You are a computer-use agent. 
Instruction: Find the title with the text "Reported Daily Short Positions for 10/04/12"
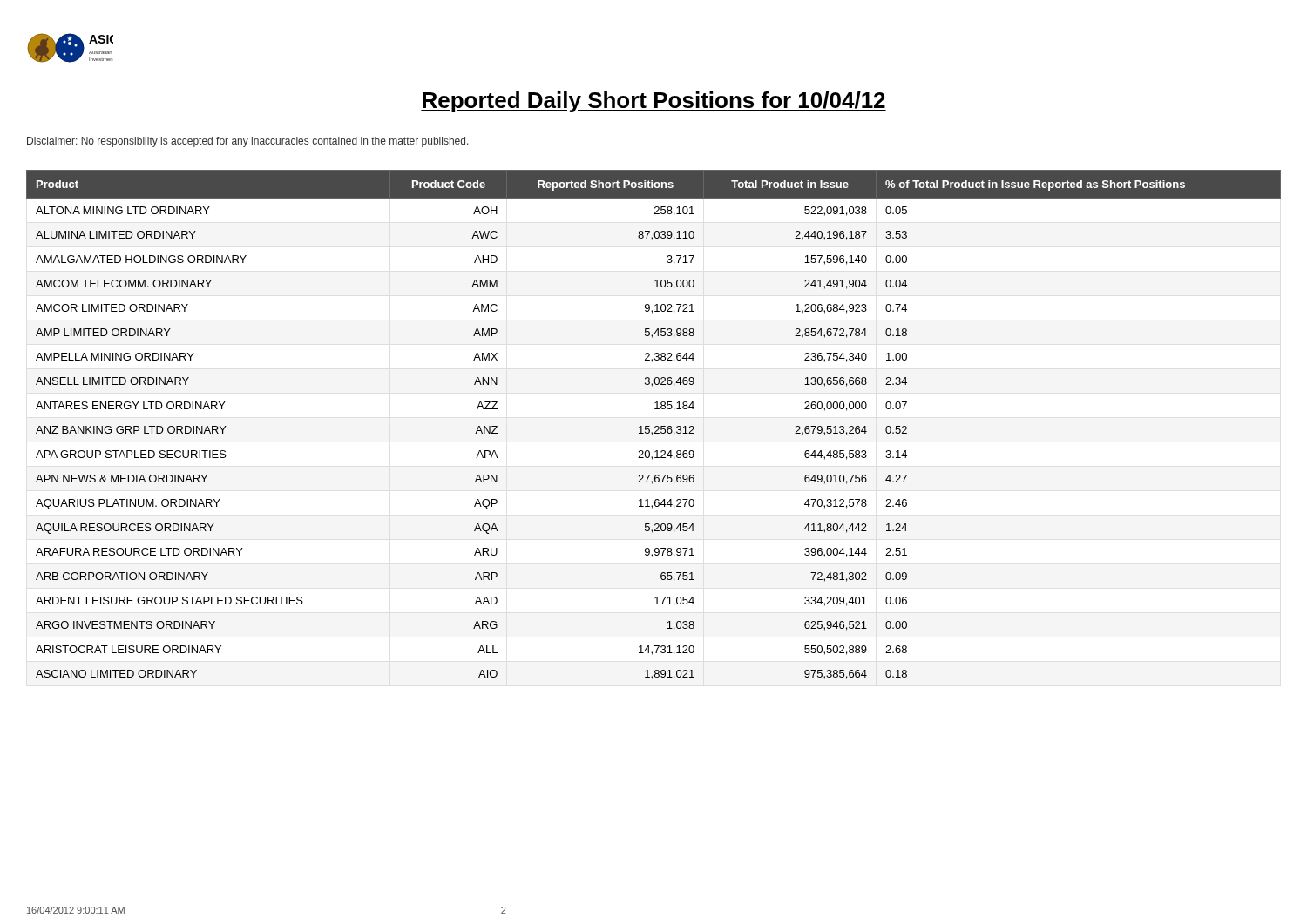[x=654, y=101]
